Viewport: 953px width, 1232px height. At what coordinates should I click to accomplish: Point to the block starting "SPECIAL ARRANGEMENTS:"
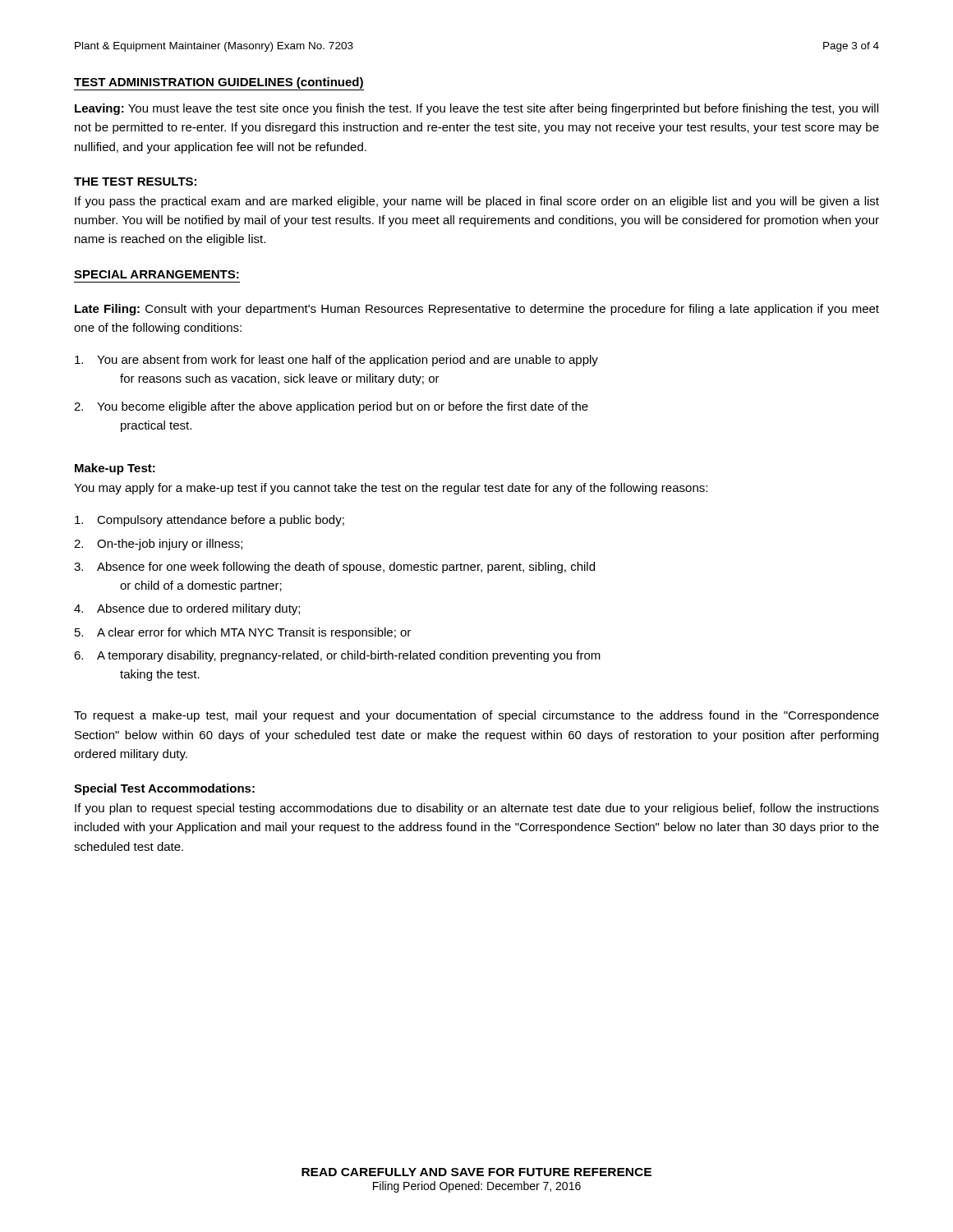[157, 274]
